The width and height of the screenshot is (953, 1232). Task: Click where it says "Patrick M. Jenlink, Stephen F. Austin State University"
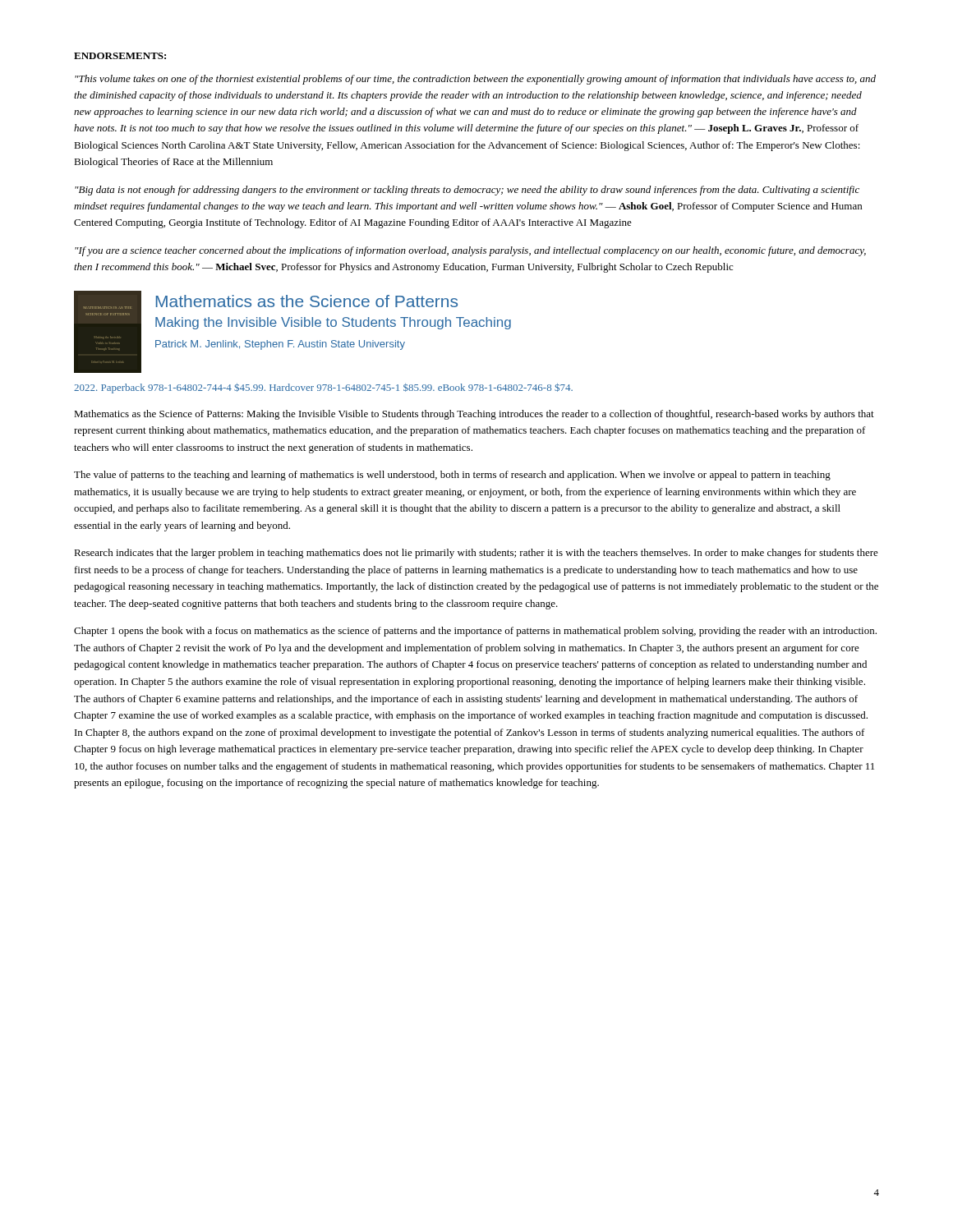[x=280, y=344]
